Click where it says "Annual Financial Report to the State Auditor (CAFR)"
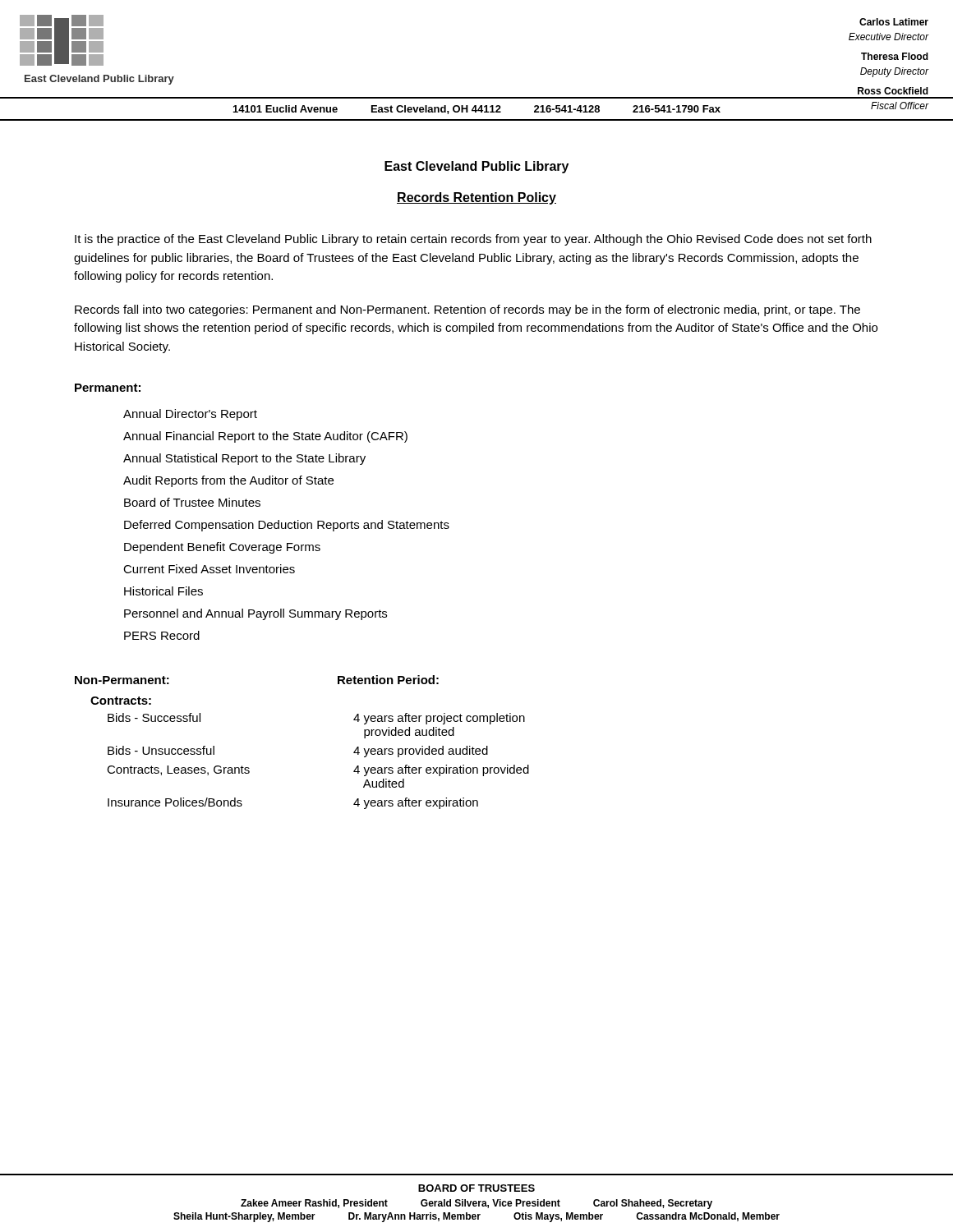Image resolution: width=953 pixels, height=1232 pixels. pos(266,436)
